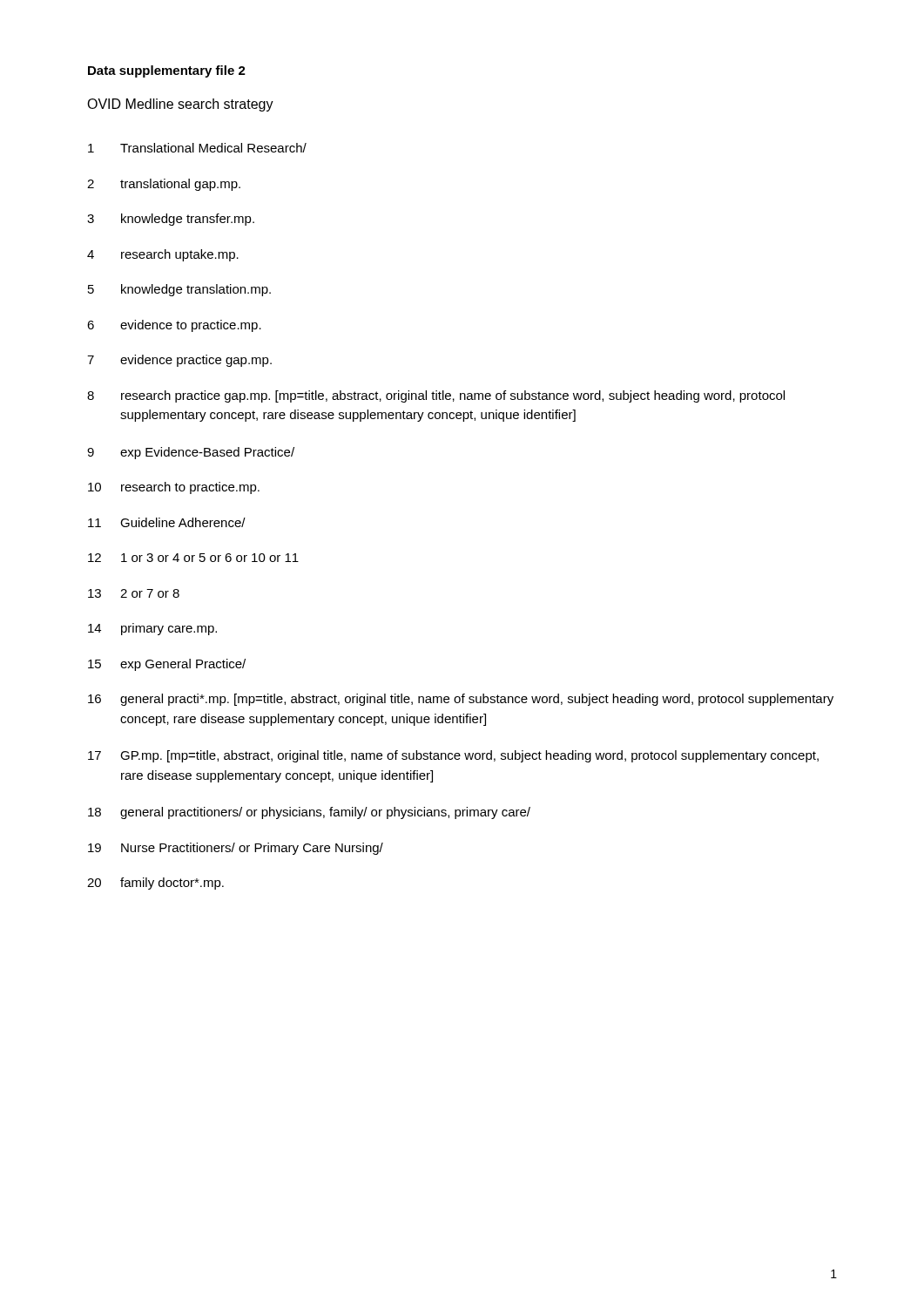This screenshot has height=1307, width=924.
Task: Point to the passage starting "8 research practice gap.mp."
Action: [x=462, y=405]
